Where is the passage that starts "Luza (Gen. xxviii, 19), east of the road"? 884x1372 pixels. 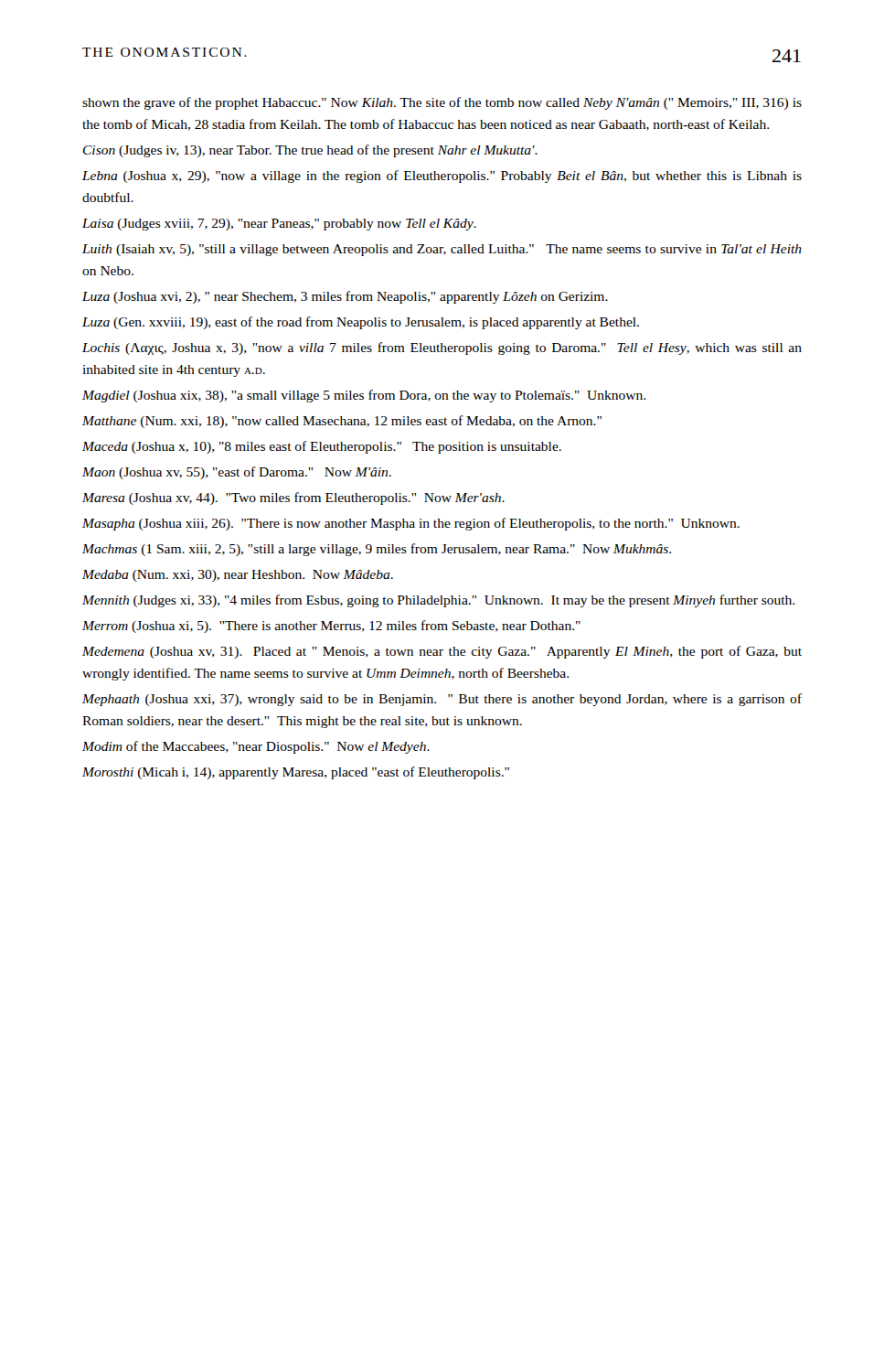[x=442, y=322]
